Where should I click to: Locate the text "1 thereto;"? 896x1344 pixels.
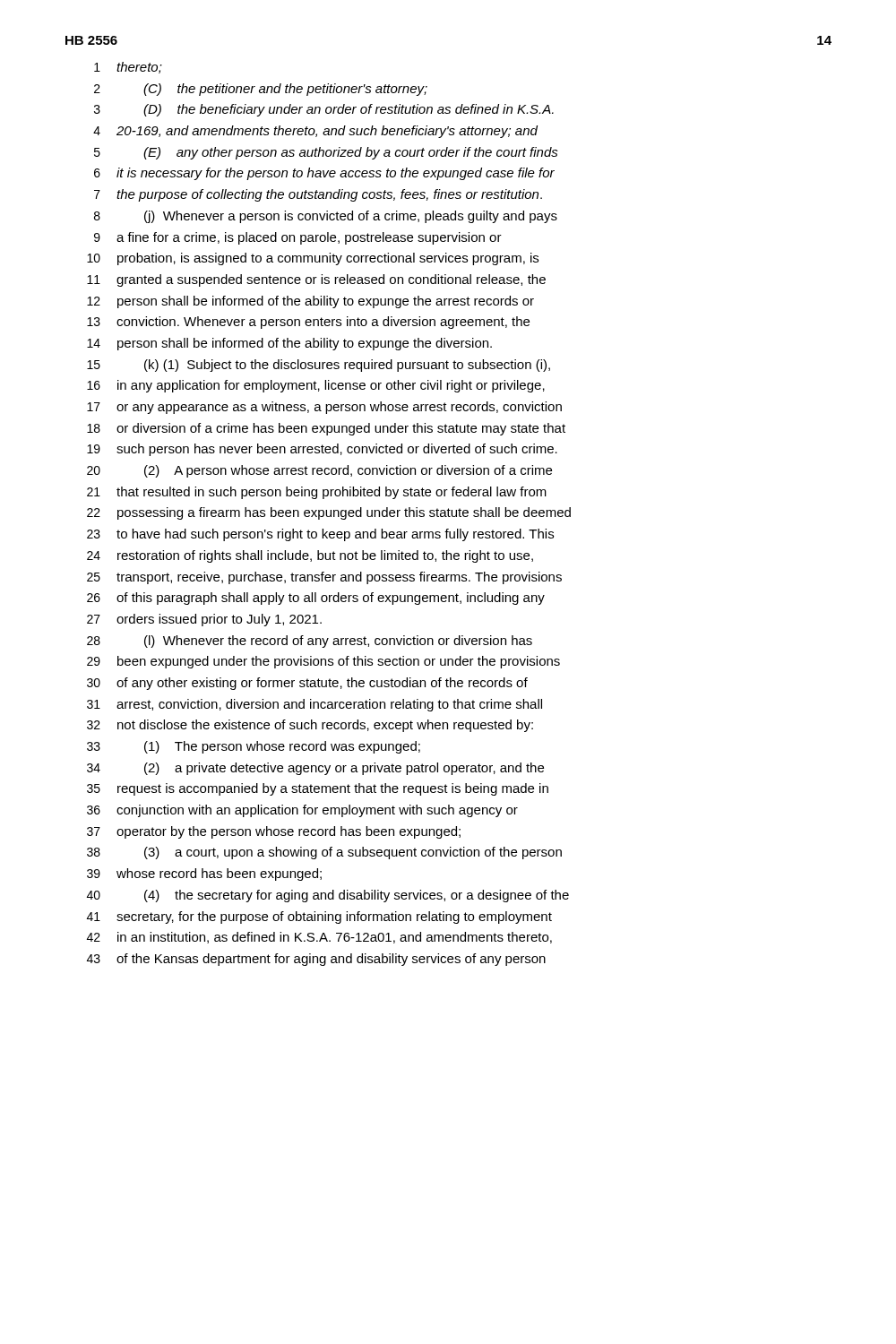tap(128, 68)
